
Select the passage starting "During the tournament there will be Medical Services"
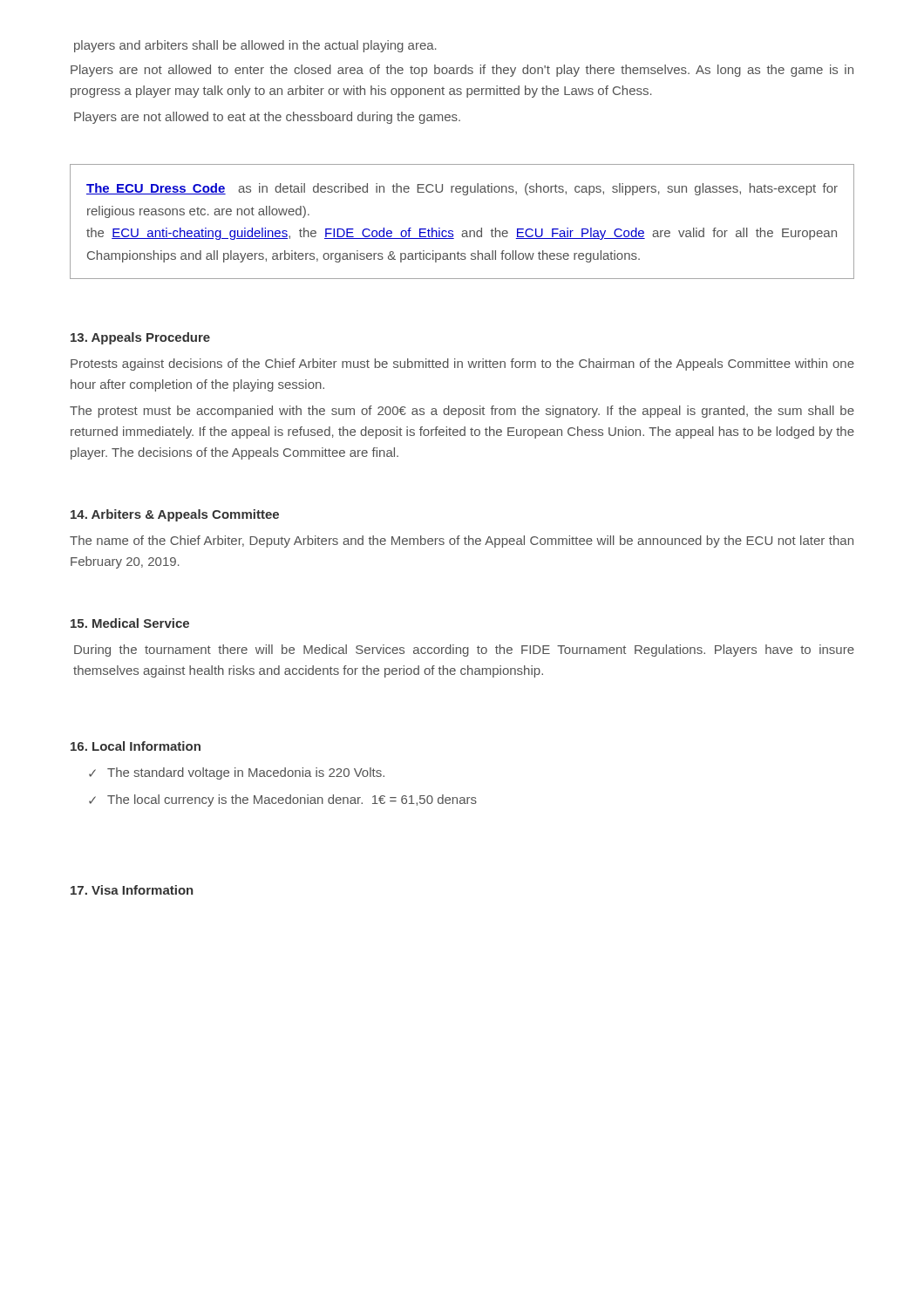pyautogui.click(x=464, y=660)
